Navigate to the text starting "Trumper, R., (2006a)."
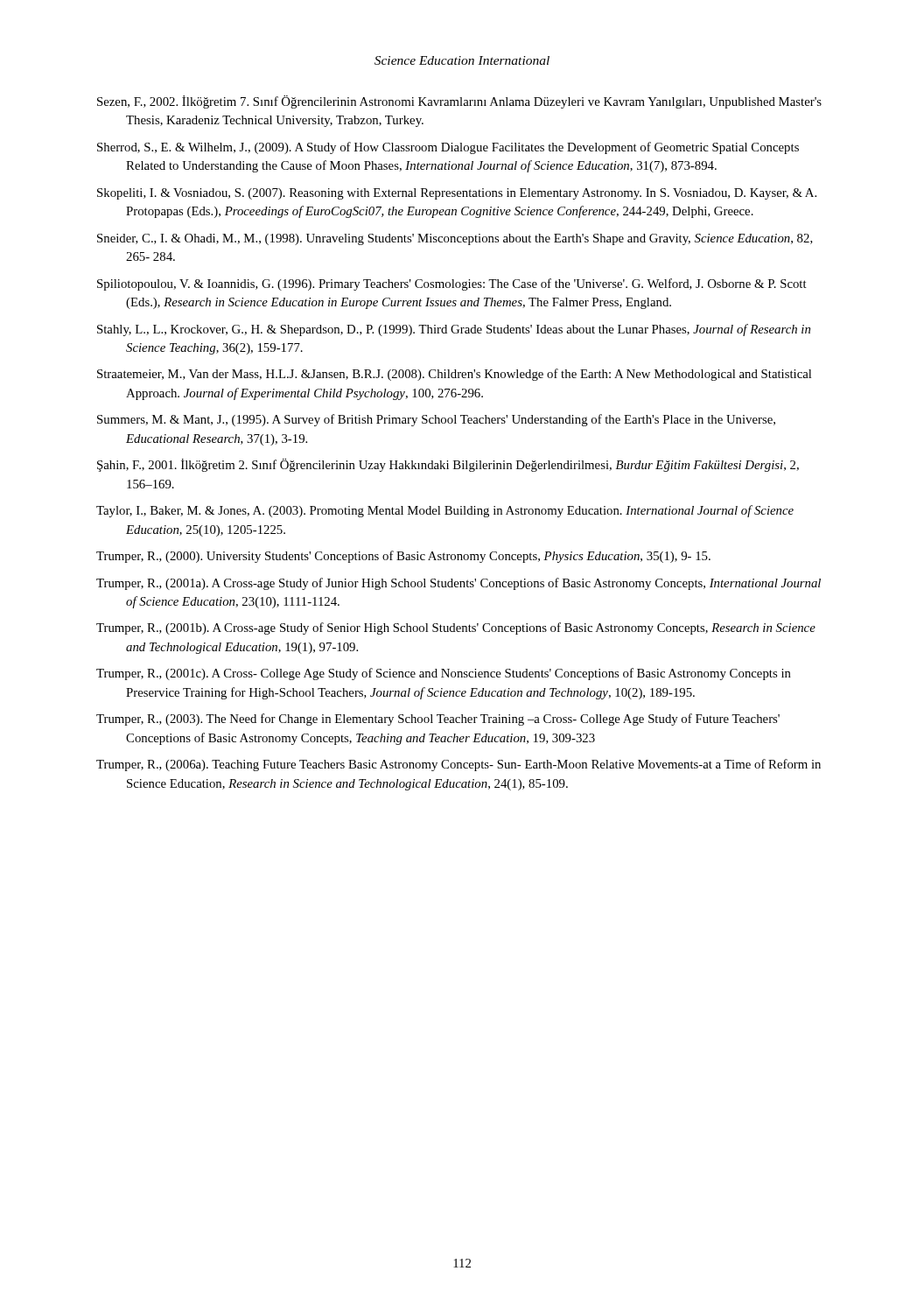Image resolution: width=924 pixels, height=1313 pixels. coord(459,774)
